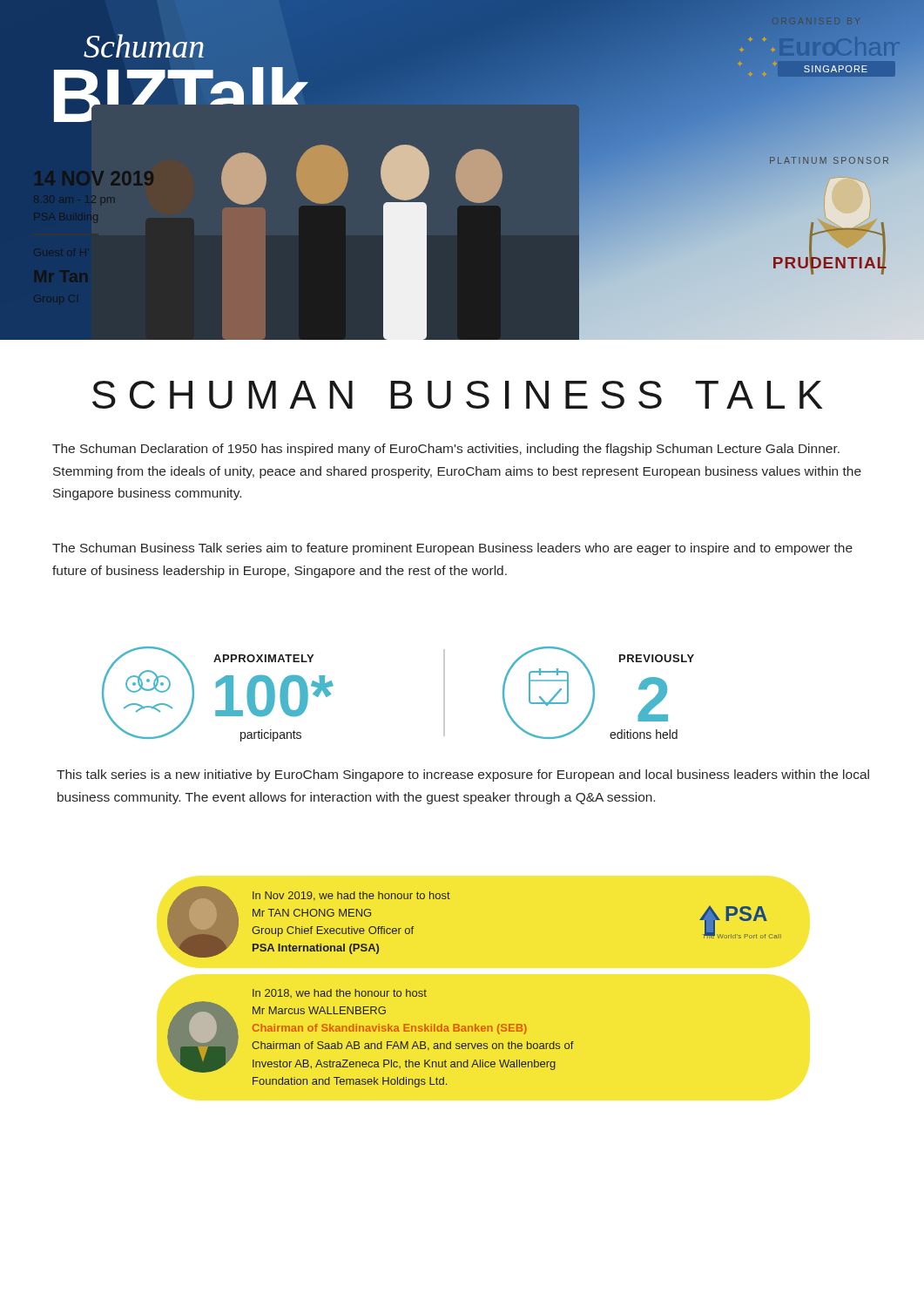Viewport: 924px width, 1307px height.
Task: Click the passage that begins "This talk series is a new initiative"
Action: [x=462, y=786]
